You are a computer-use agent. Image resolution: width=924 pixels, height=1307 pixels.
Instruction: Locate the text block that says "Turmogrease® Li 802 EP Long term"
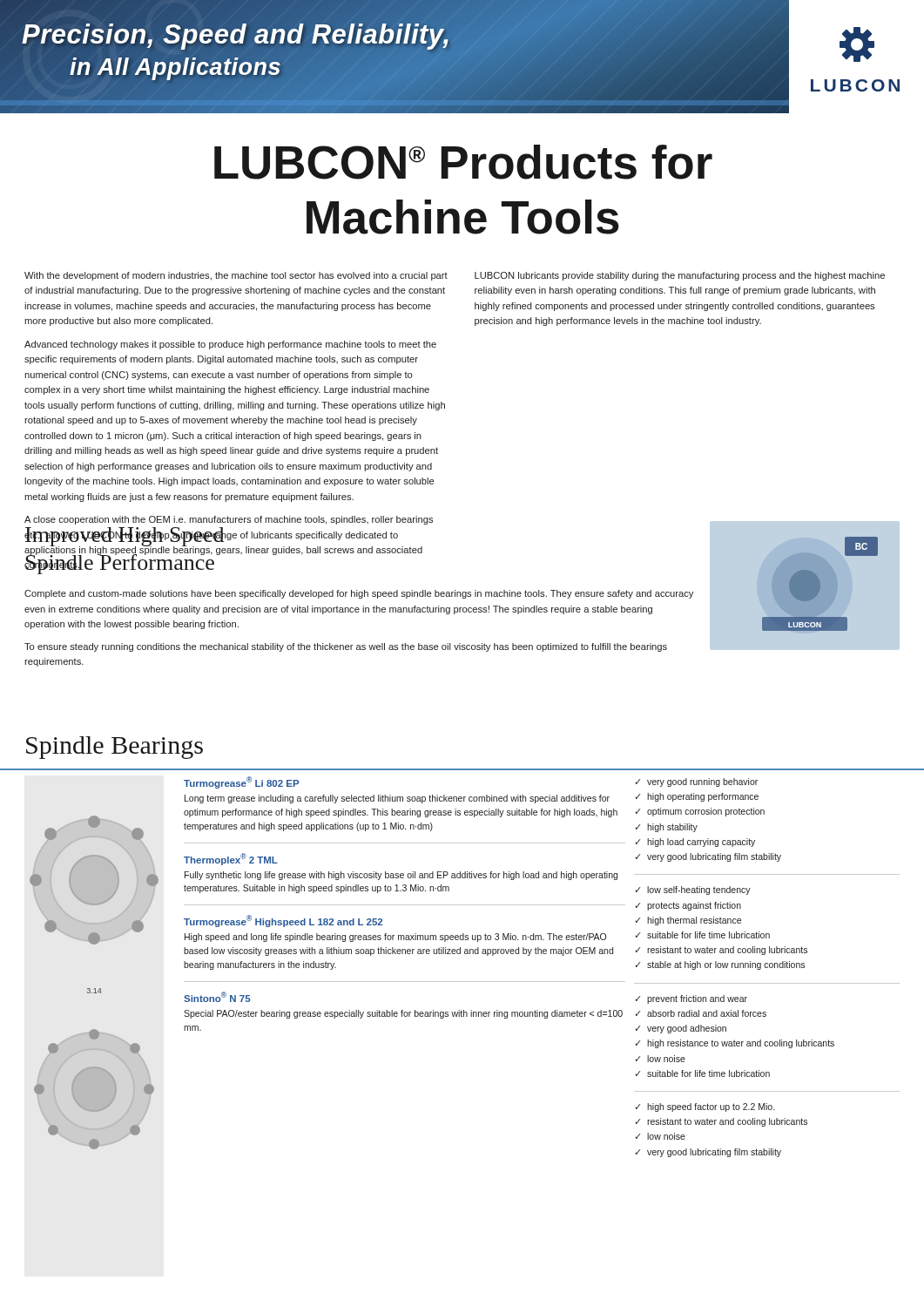coord(405,805)
